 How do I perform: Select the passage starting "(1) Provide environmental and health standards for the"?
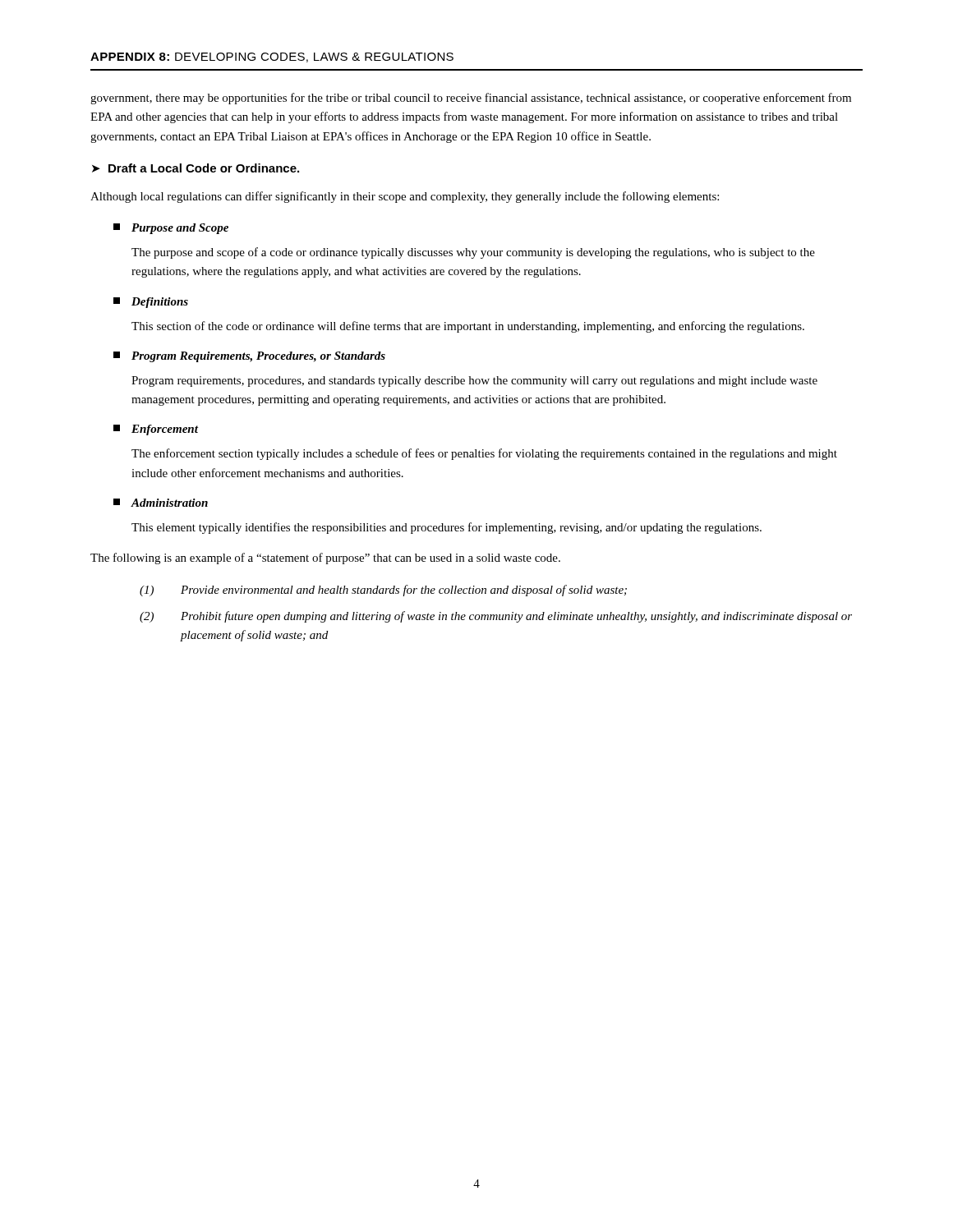pos(501,590)
